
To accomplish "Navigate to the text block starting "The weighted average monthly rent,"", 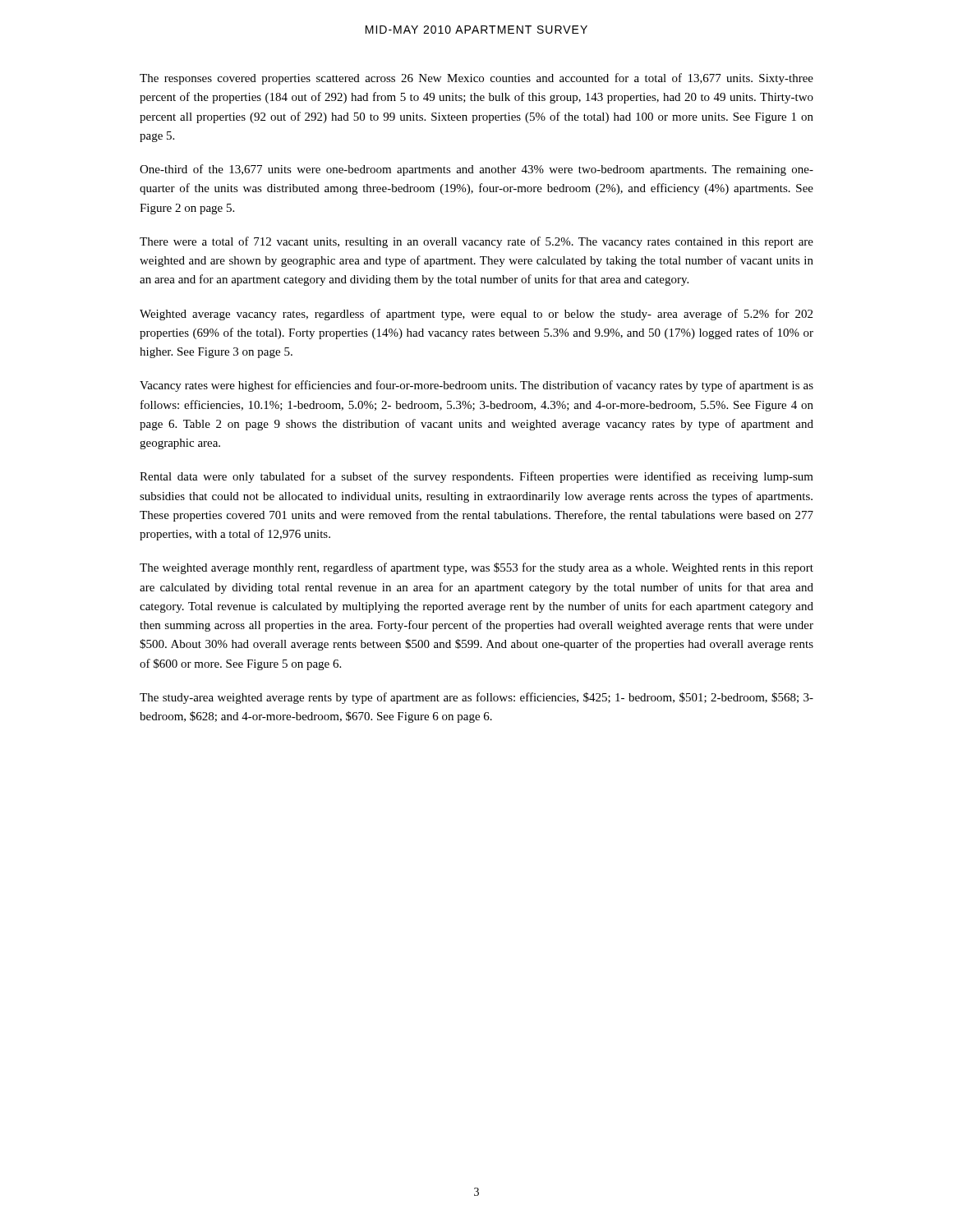I will (476, 616).
